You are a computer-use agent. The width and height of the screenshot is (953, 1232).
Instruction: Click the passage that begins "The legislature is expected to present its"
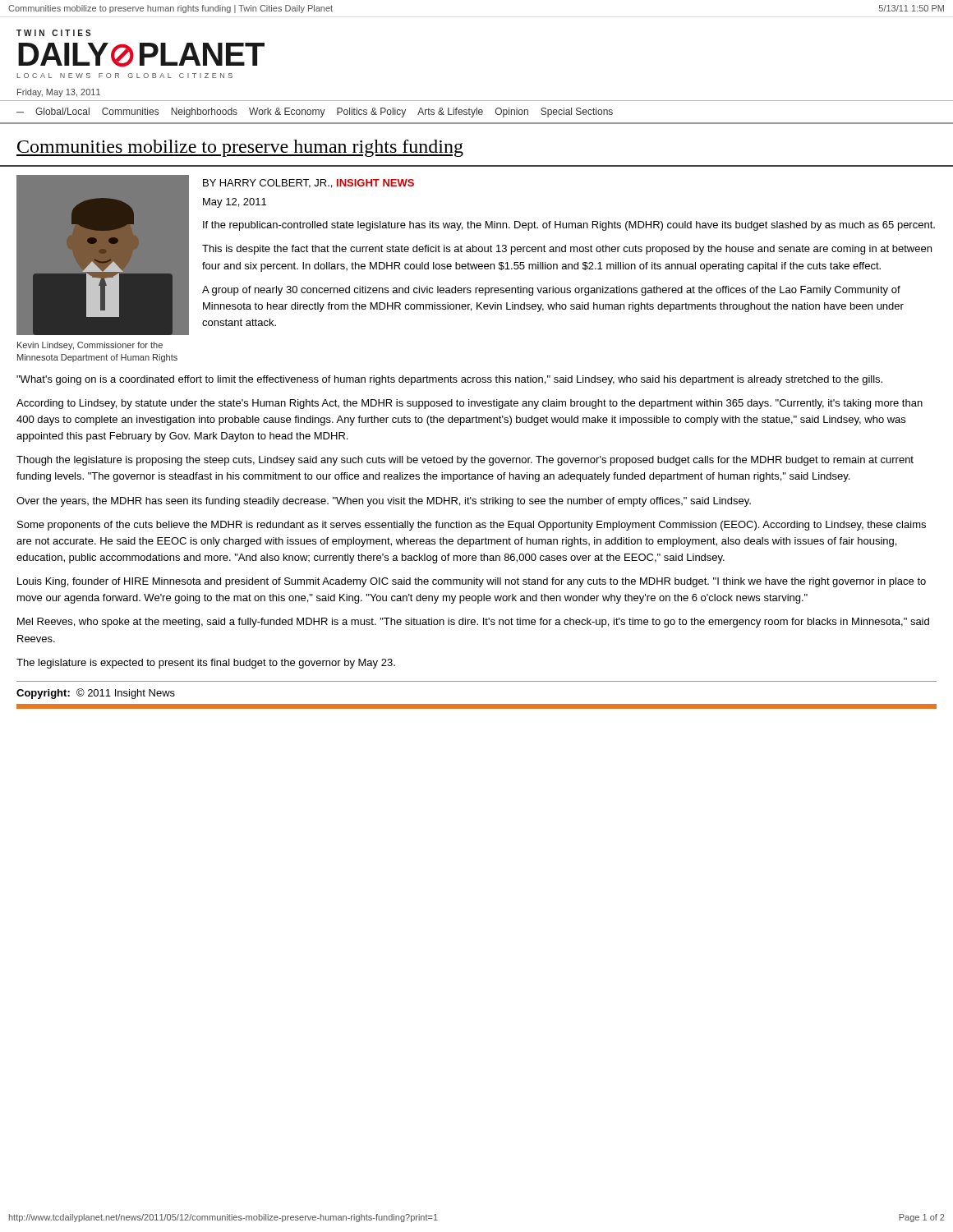coord(206,662)
